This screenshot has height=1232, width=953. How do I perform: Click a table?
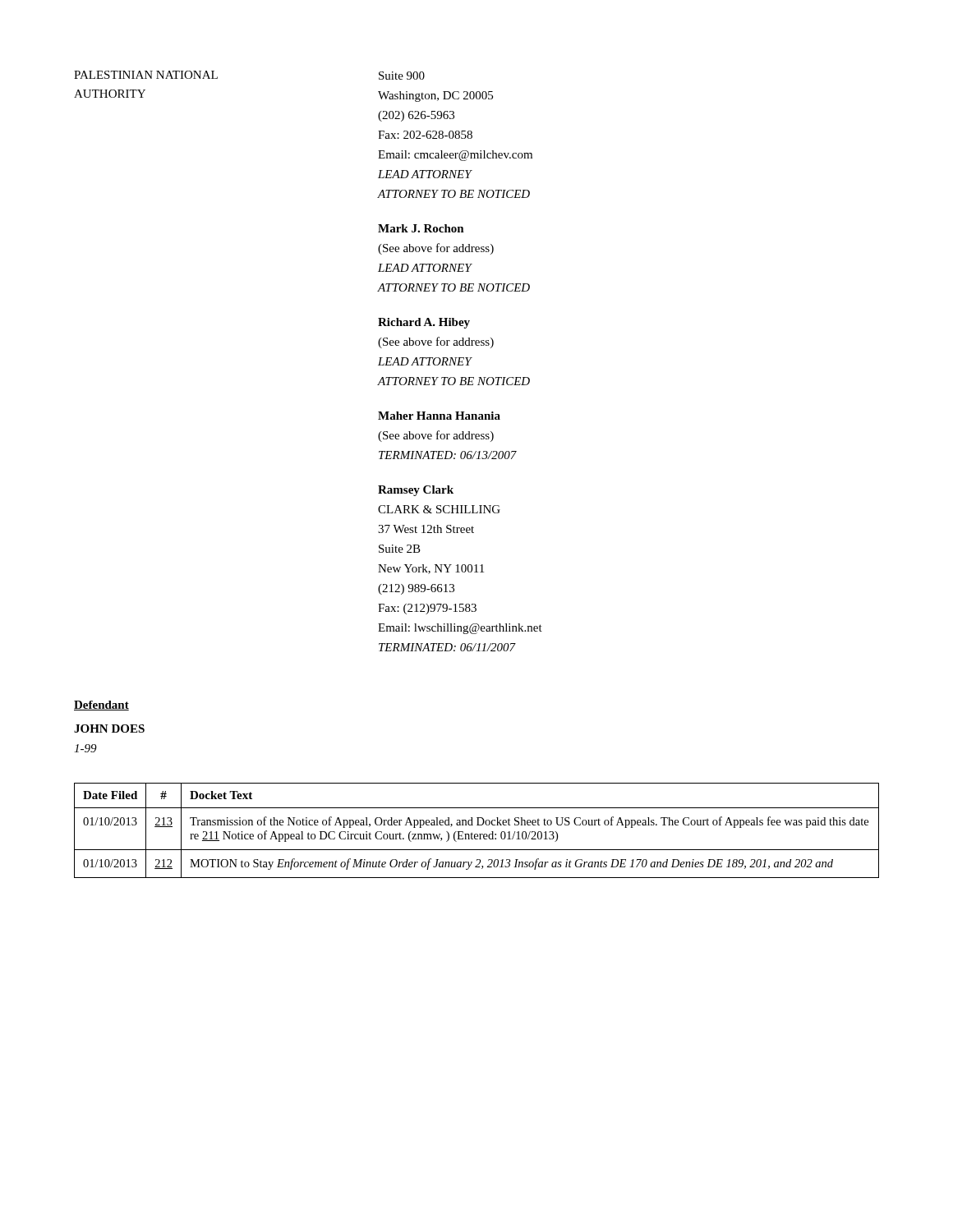click(x=476, y=830)
